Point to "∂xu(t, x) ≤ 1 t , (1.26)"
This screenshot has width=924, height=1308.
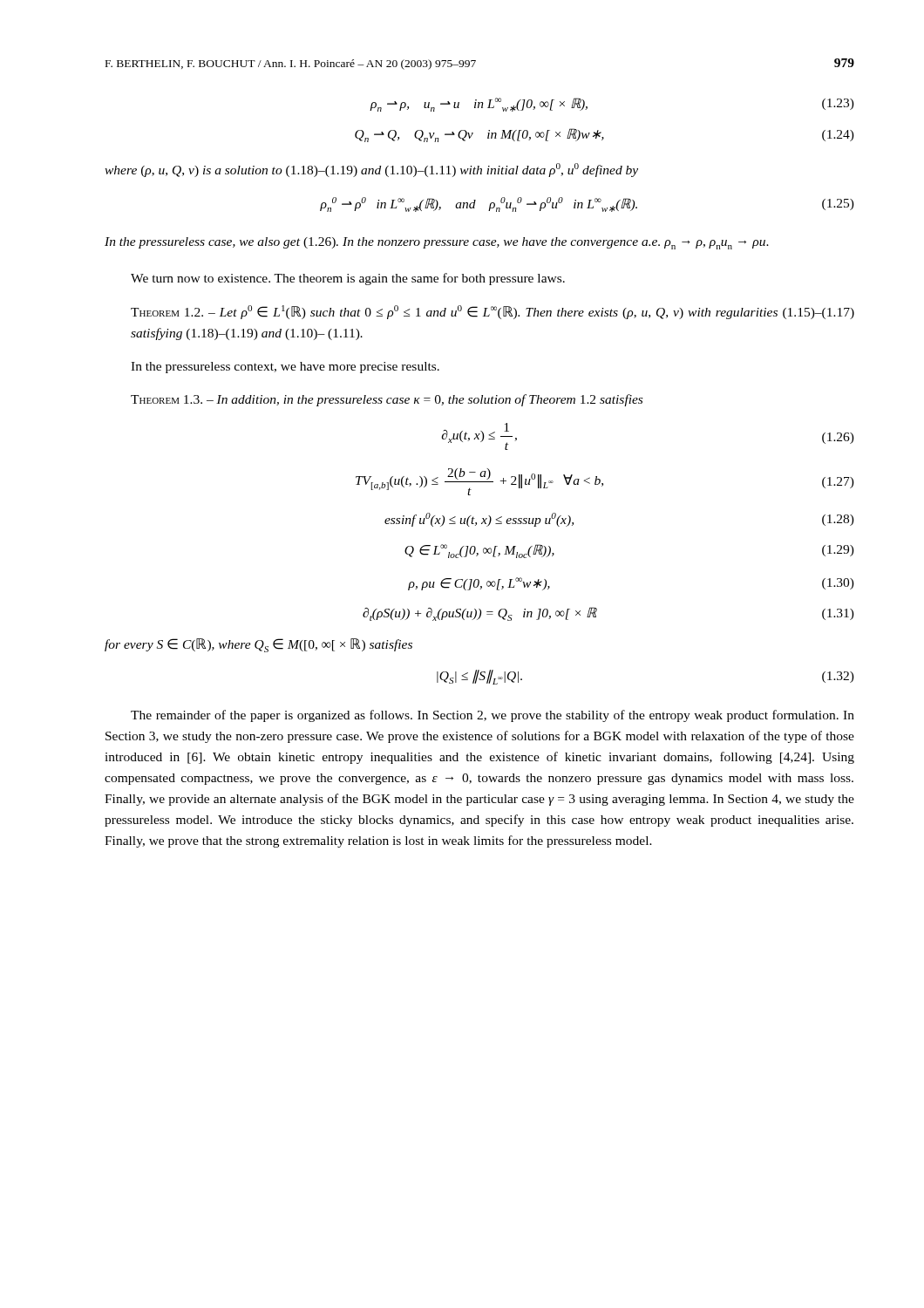(478, 436)
